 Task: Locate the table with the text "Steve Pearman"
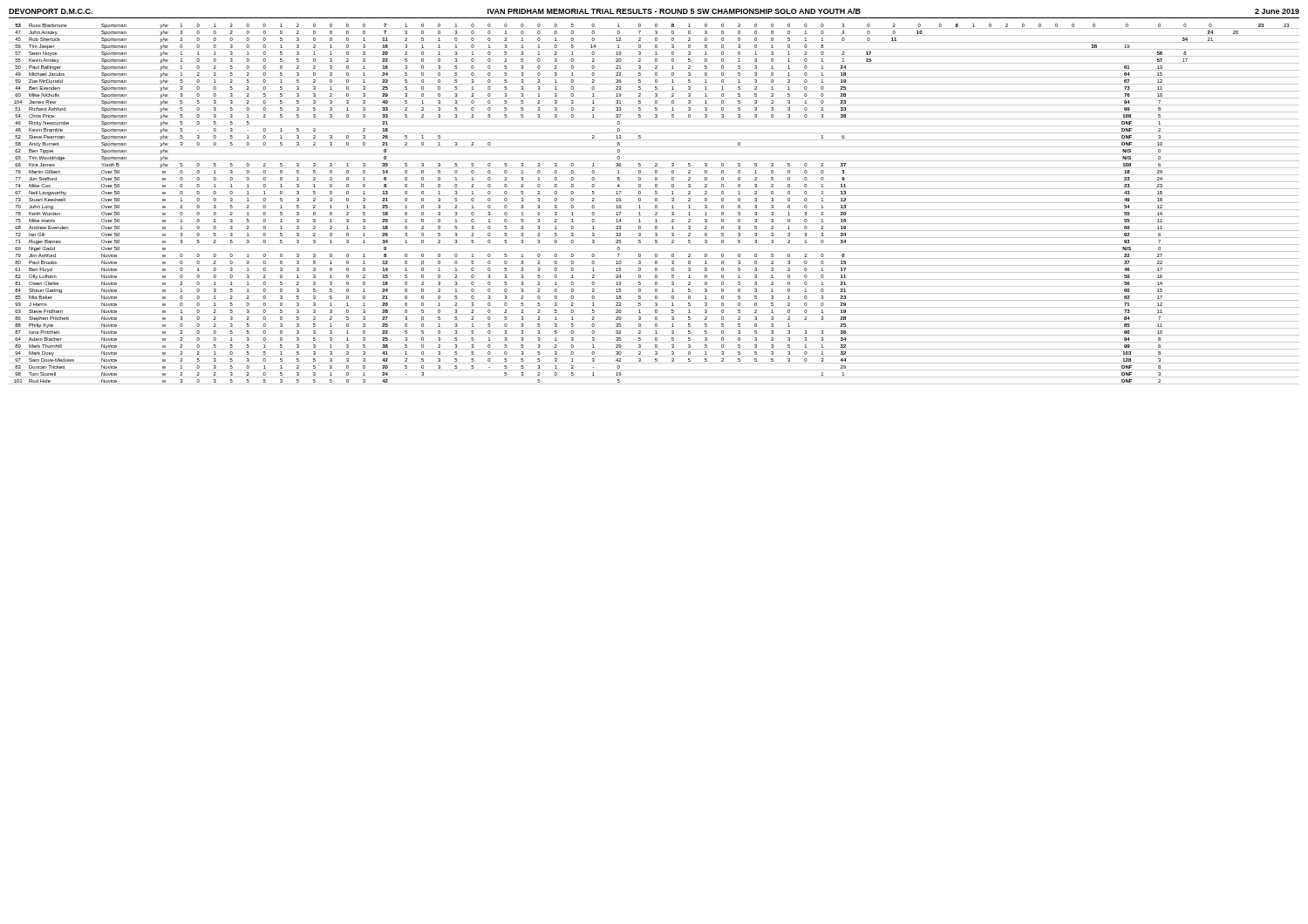click(x=654, y=203)
